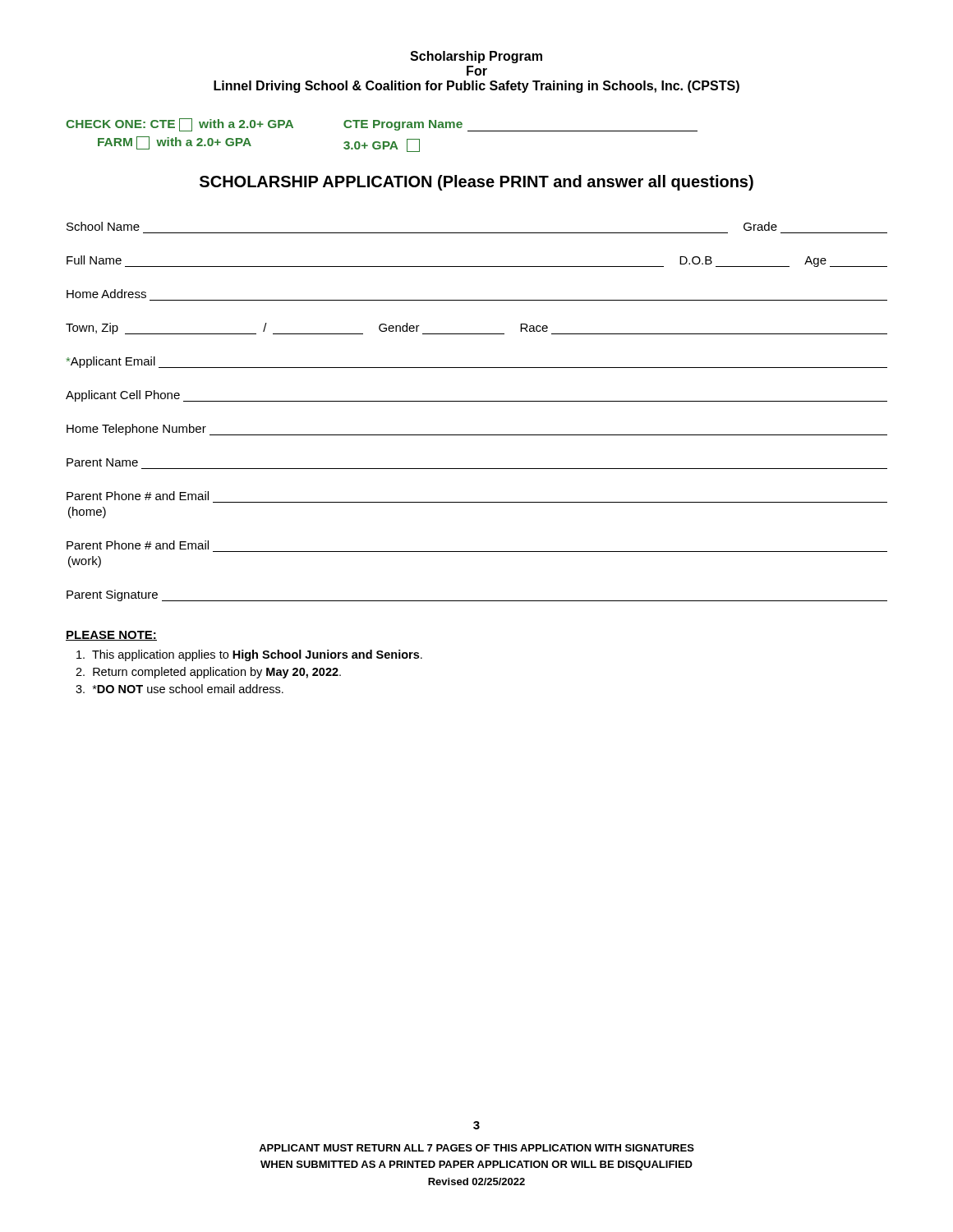
Task: Find the passage starting "SCHOLARSHIP APPLICATION (Please"
Action: click(x=476, y=182)
